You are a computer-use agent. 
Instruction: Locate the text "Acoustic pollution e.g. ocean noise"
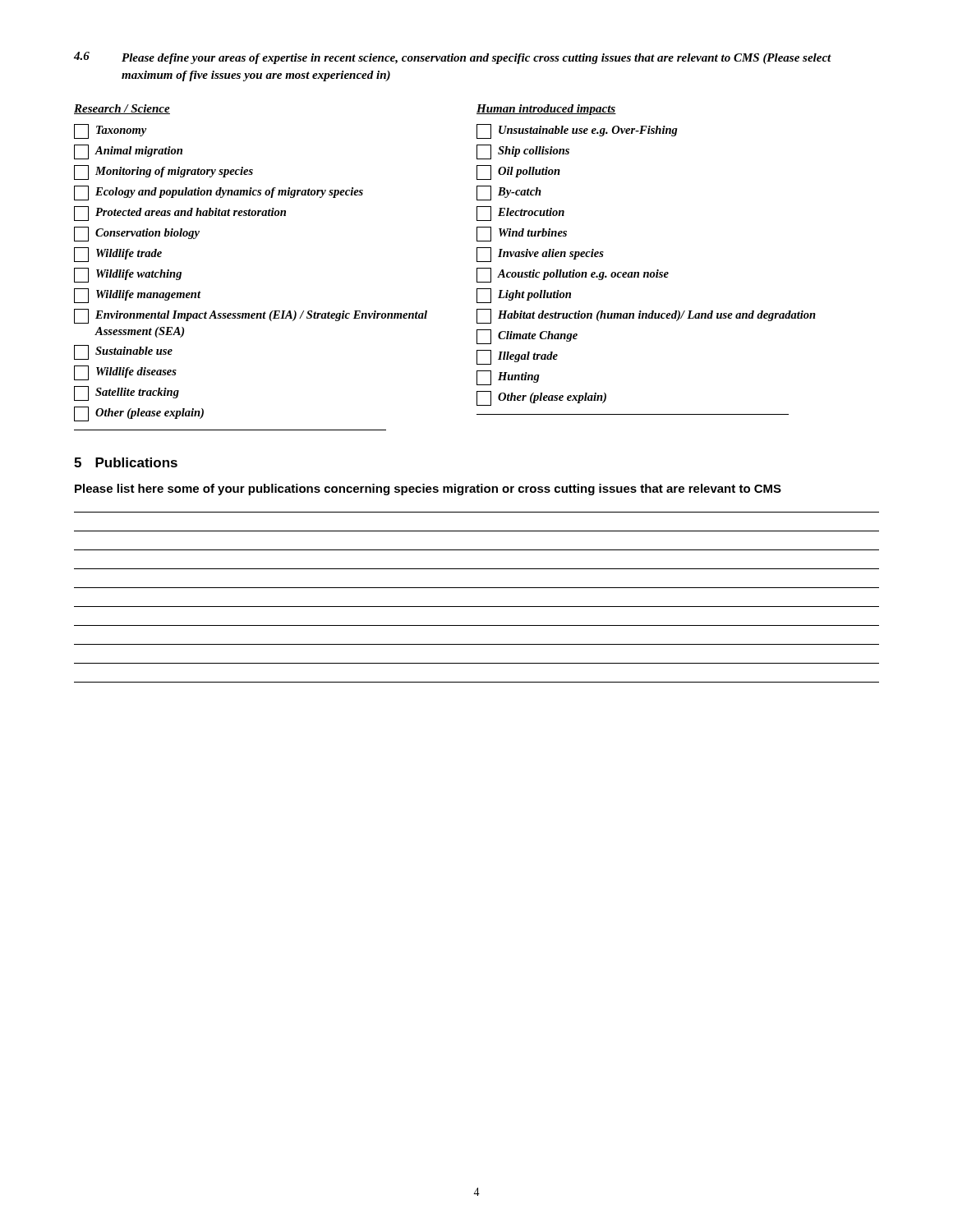[573, 274]
